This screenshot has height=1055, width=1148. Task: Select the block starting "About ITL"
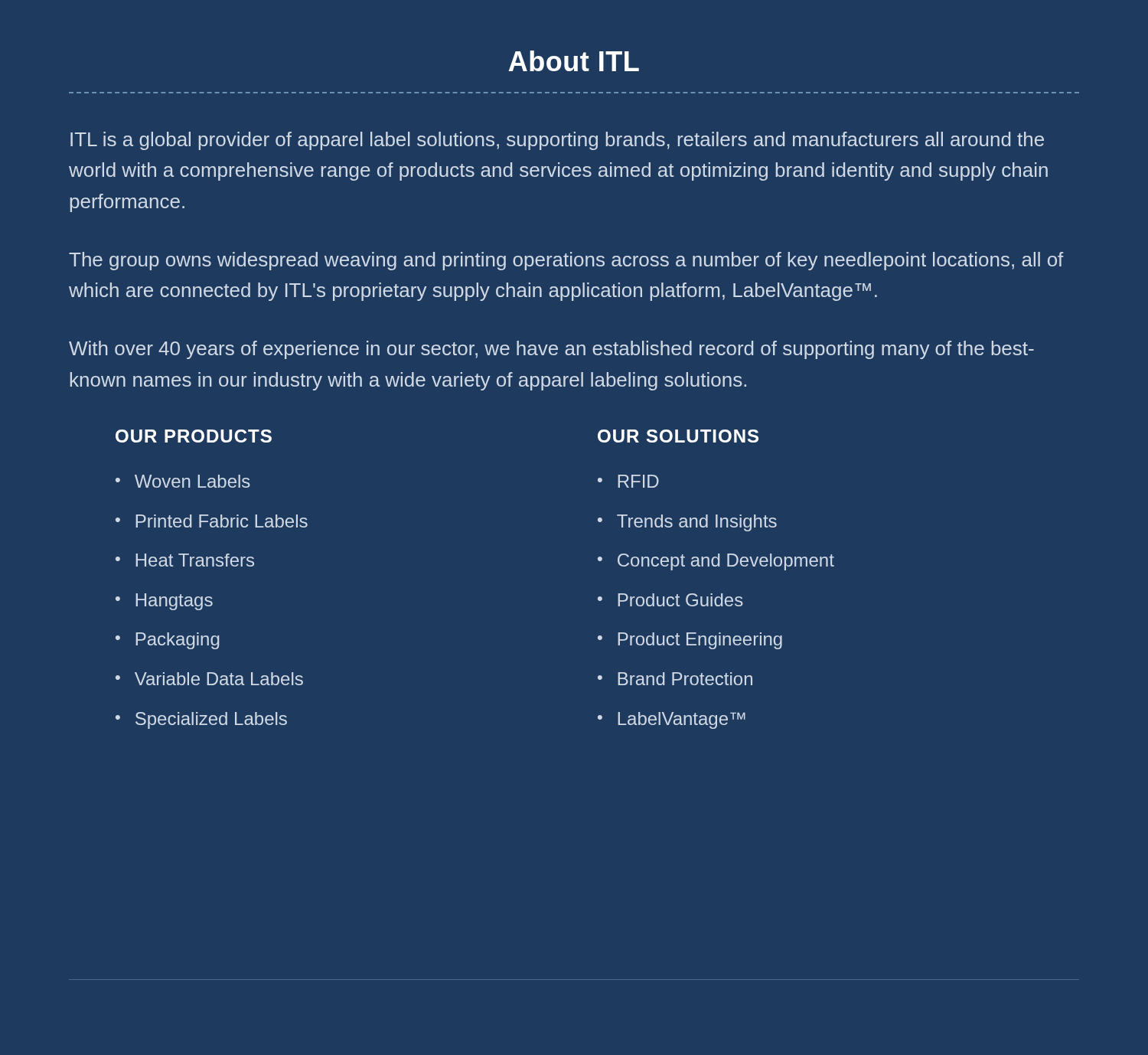[x=574, y=69]
